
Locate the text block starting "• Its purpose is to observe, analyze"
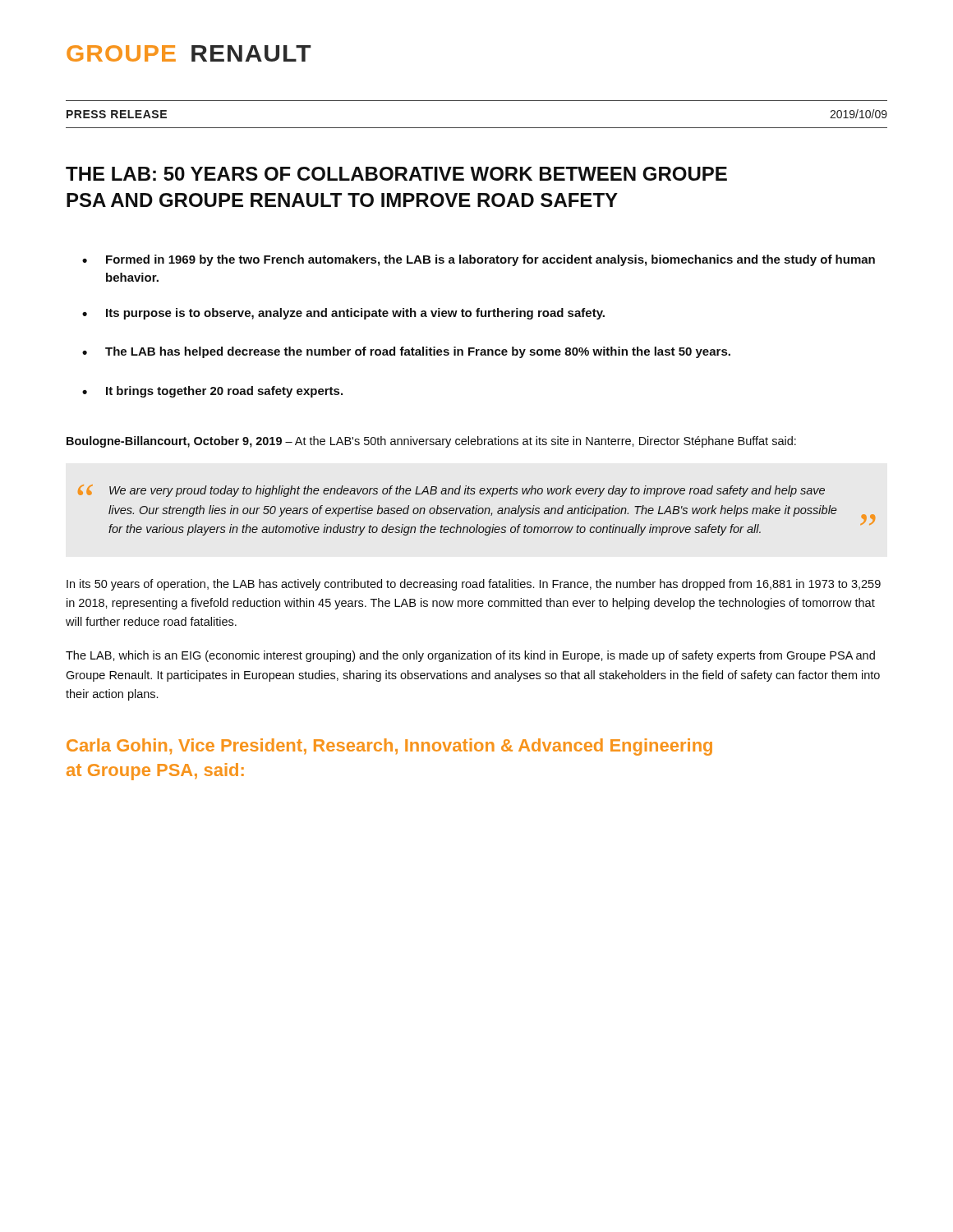[344, 314]
